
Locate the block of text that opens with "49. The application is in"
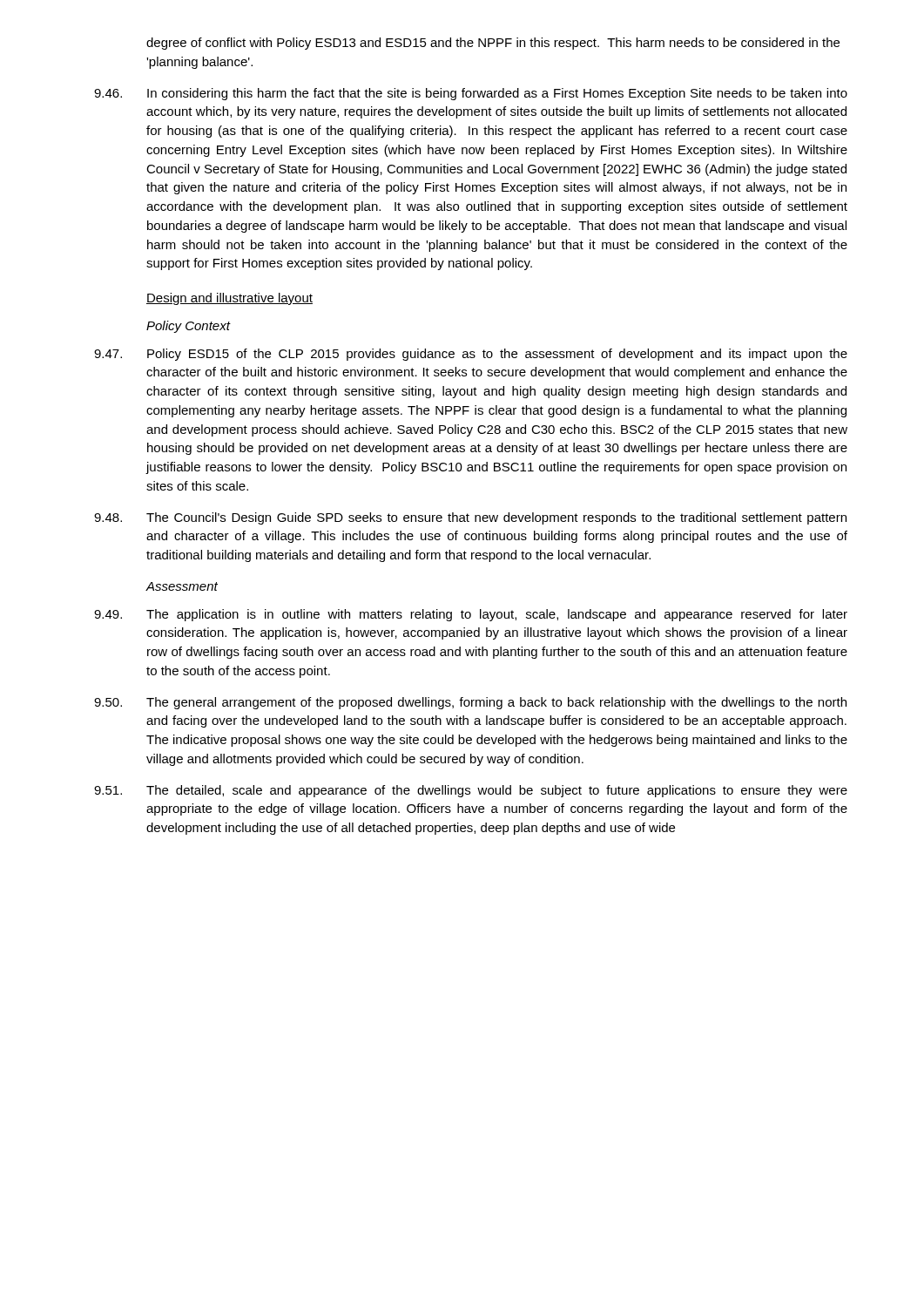pyautogui.click(x=471, y=642)
